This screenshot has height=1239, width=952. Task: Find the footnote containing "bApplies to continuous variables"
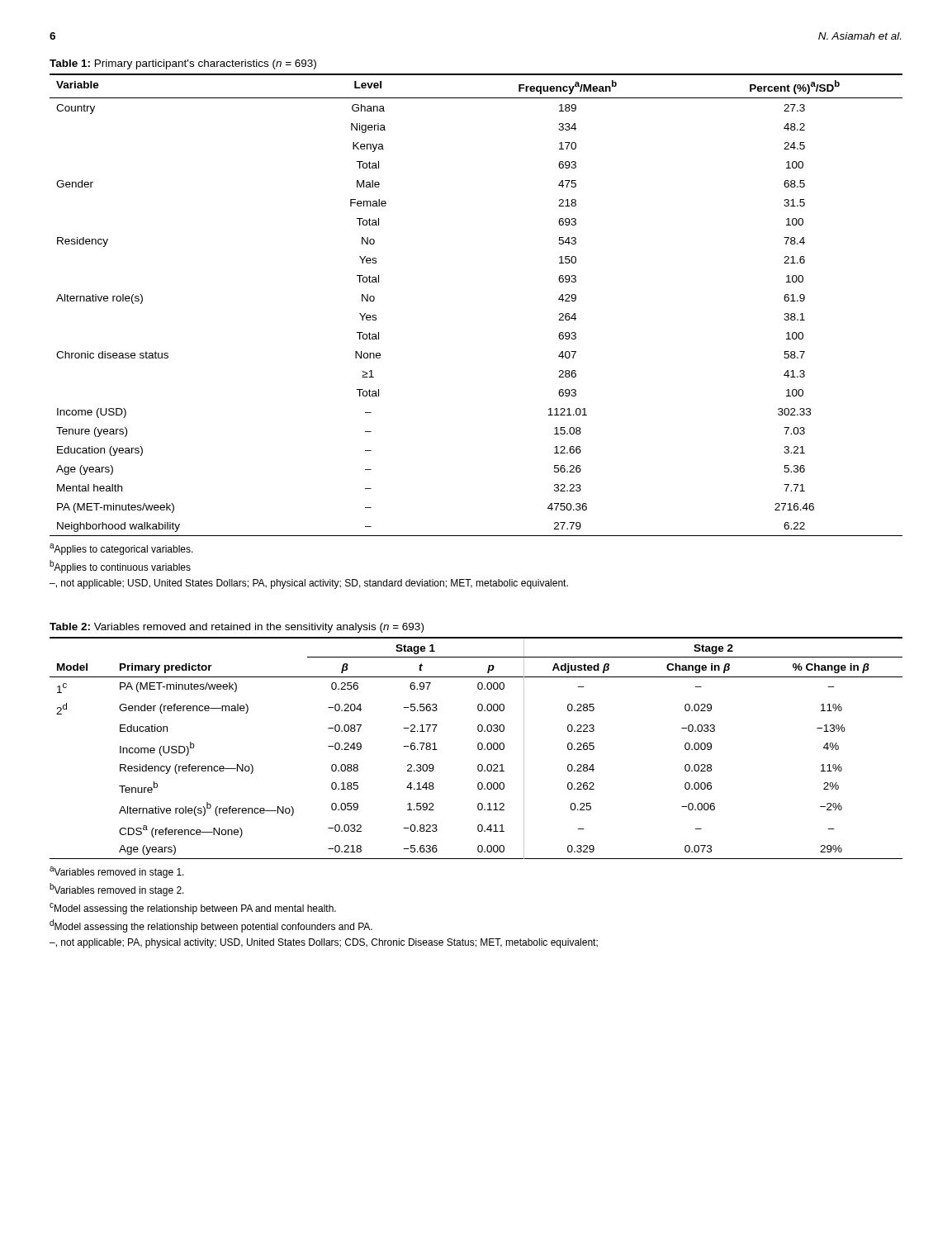120,566
